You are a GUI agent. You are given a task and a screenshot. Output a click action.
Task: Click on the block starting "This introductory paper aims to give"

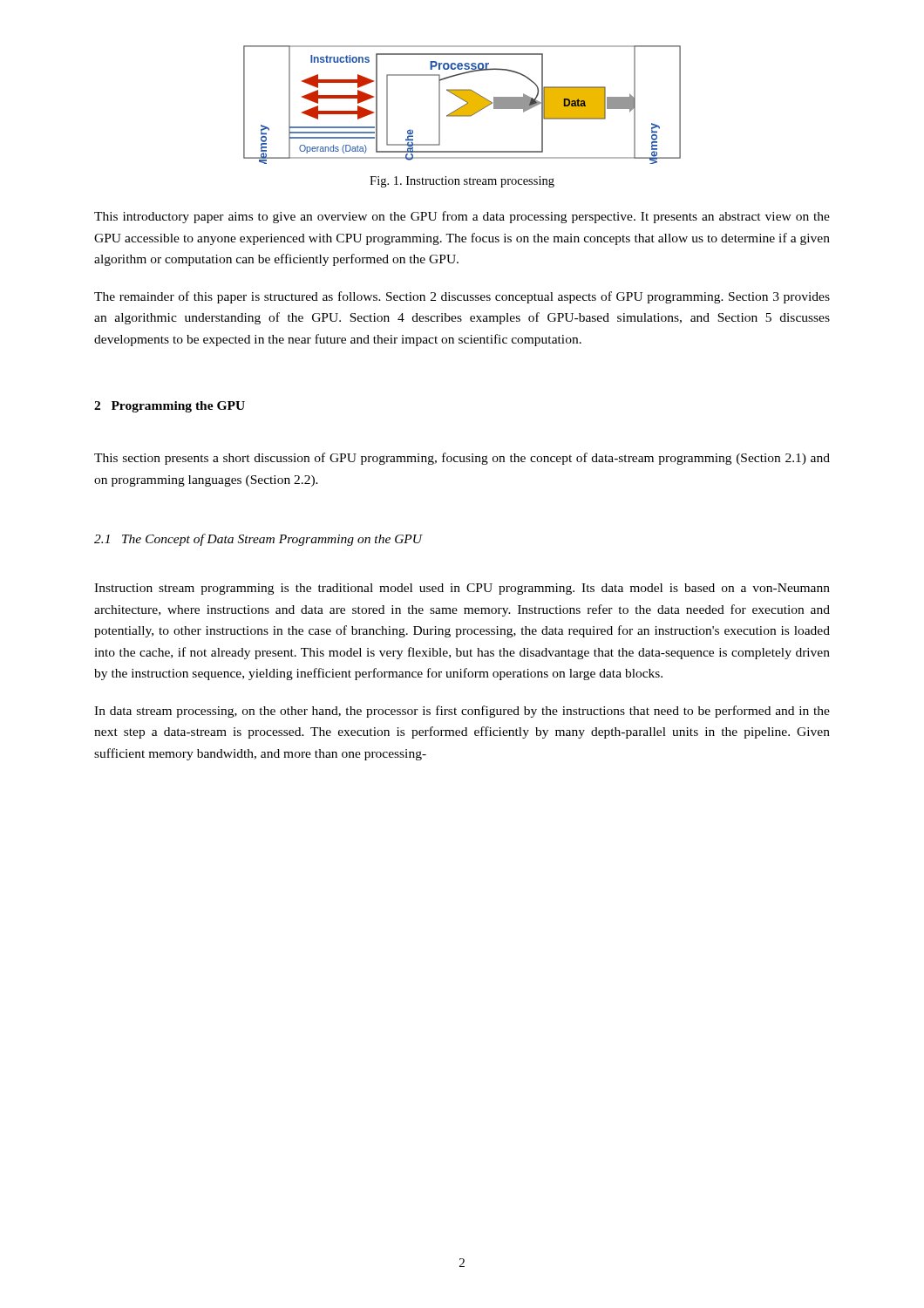[x=462, y=238]
